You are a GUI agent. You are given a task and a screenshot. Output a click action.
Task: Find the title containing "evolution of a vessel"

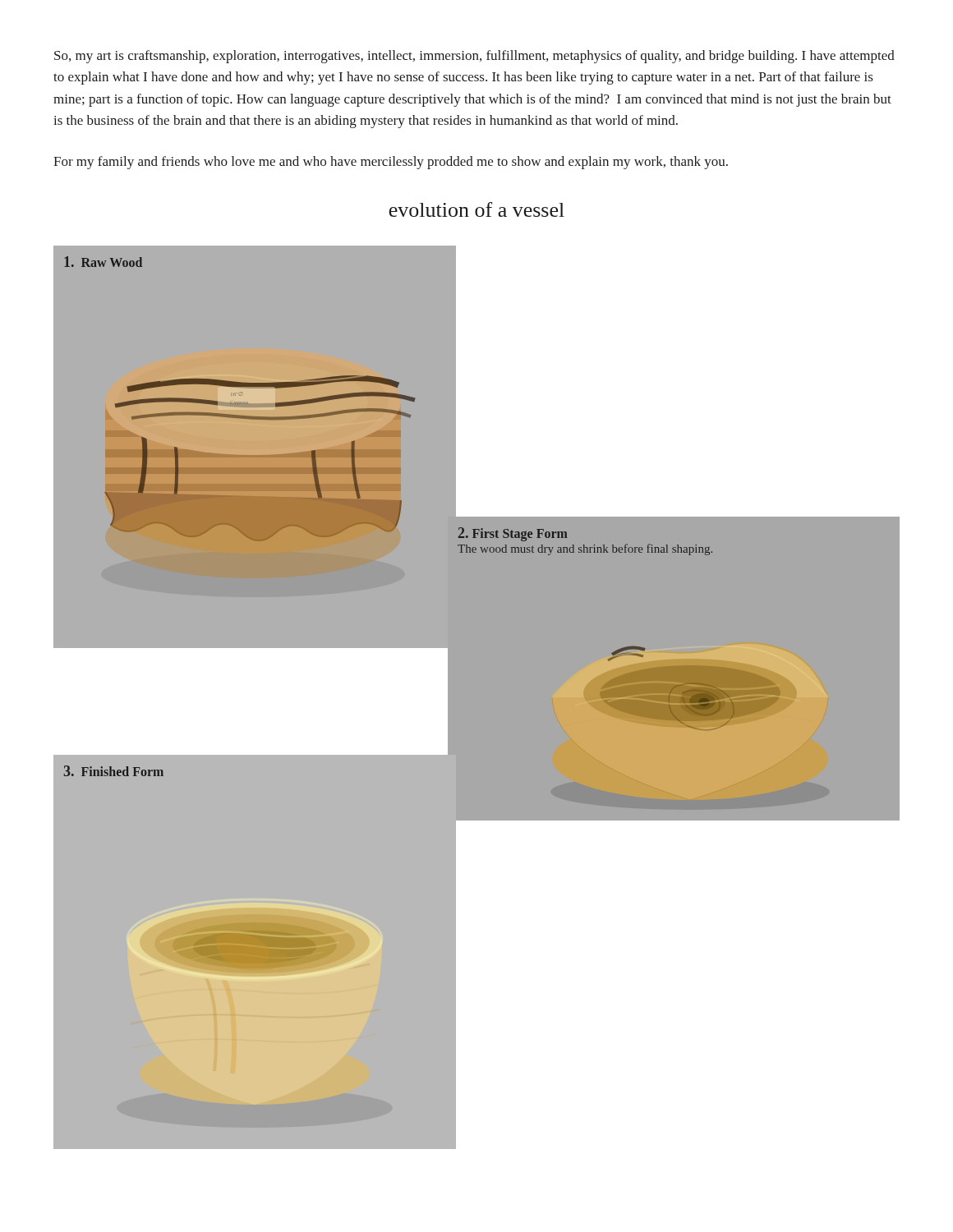(476, 210)
